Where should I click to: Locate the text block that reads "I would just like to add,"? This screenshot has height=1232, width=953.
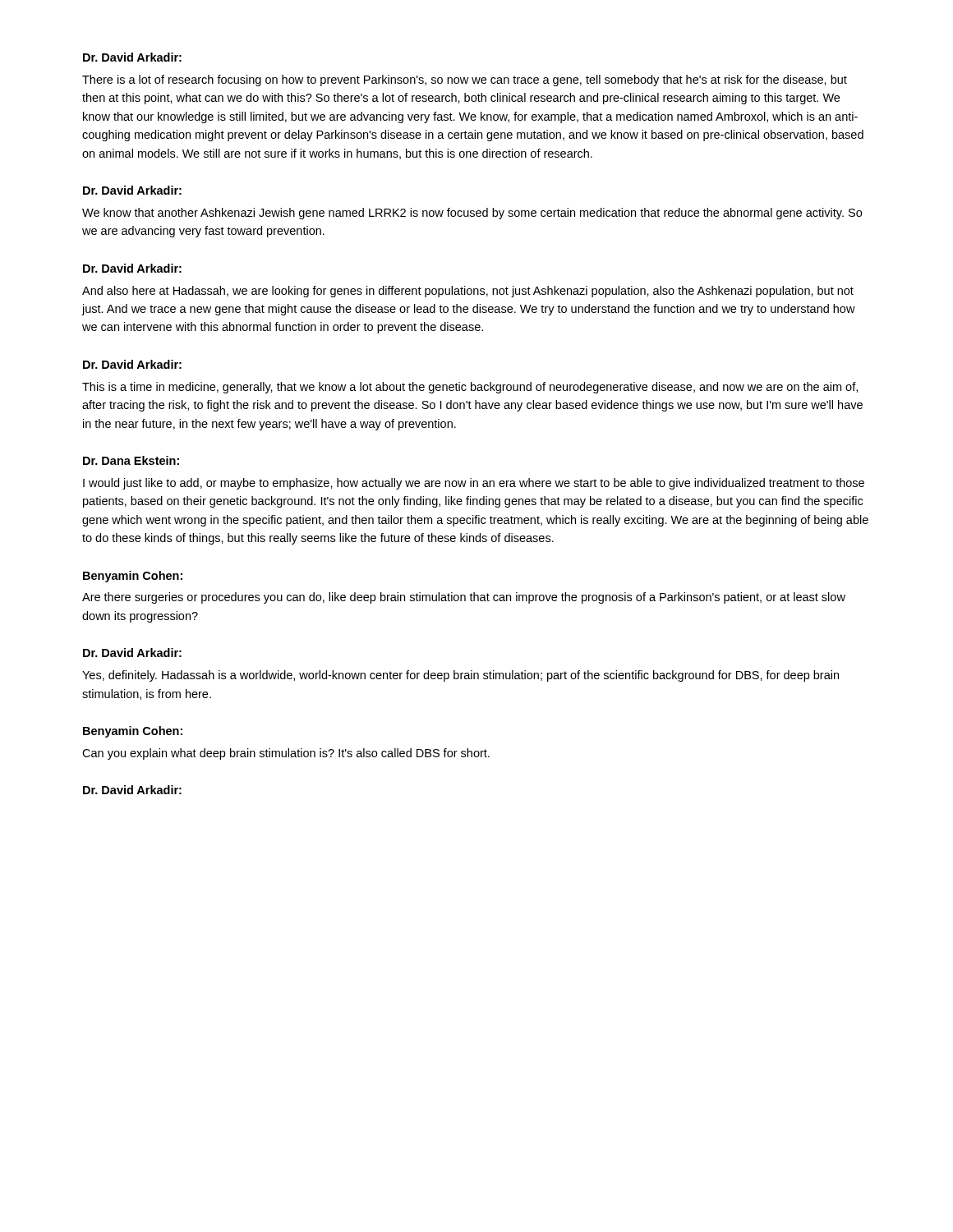coord(475,511)
